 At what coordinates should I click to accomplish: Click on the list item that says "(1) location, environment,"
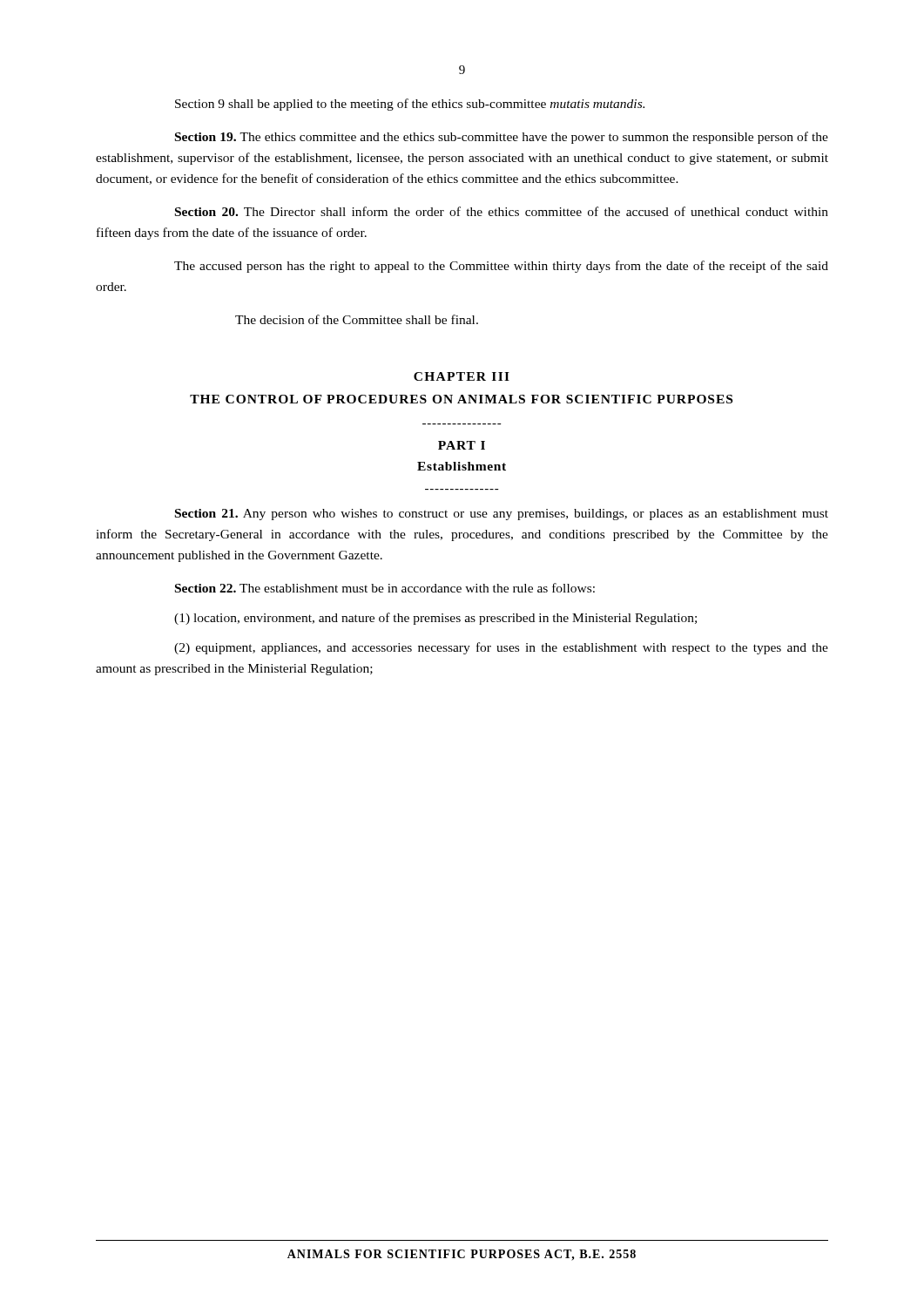coord(436,617)
